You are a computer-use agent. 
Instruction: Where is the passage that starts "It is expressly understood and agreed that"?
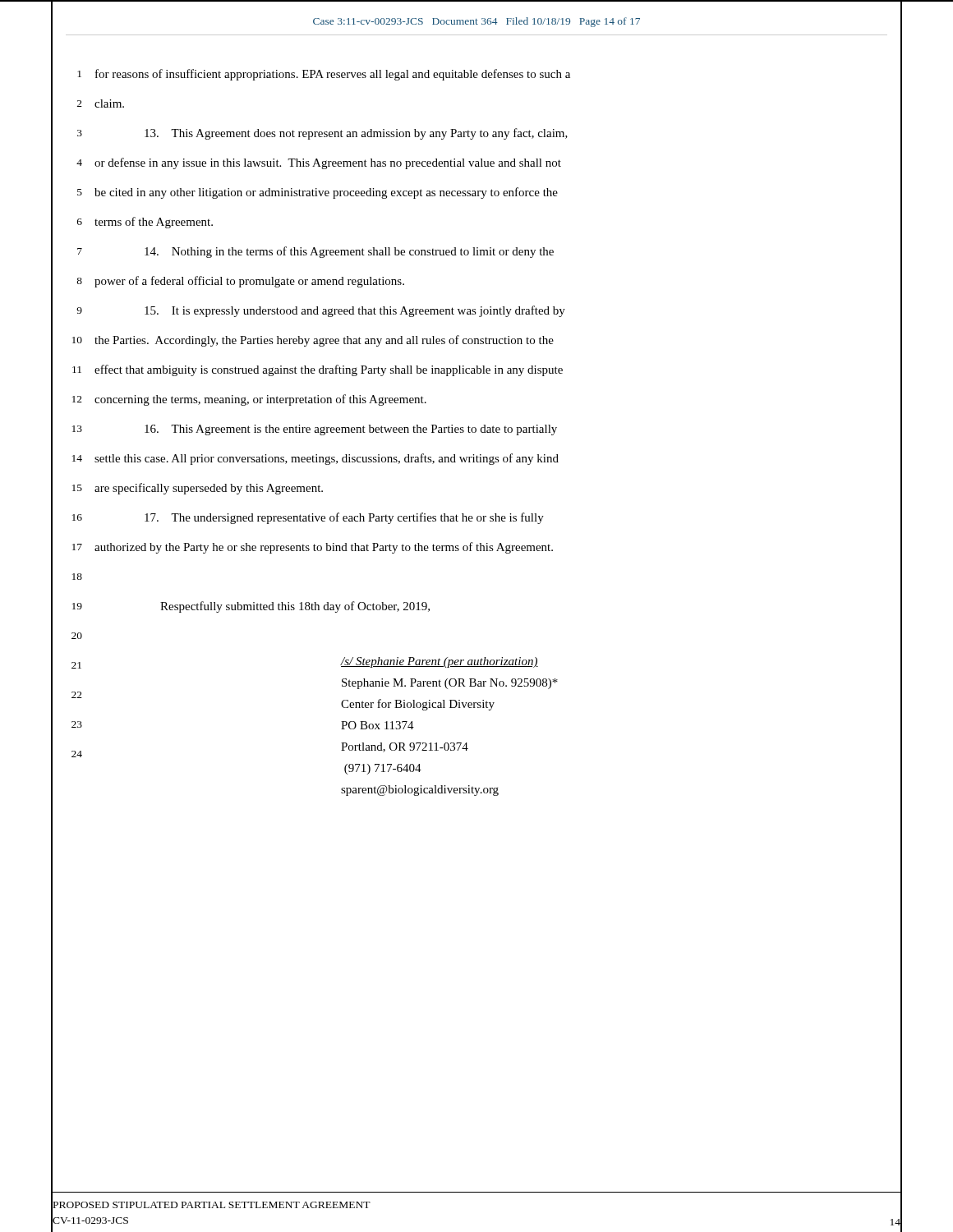tap(354, 310)
